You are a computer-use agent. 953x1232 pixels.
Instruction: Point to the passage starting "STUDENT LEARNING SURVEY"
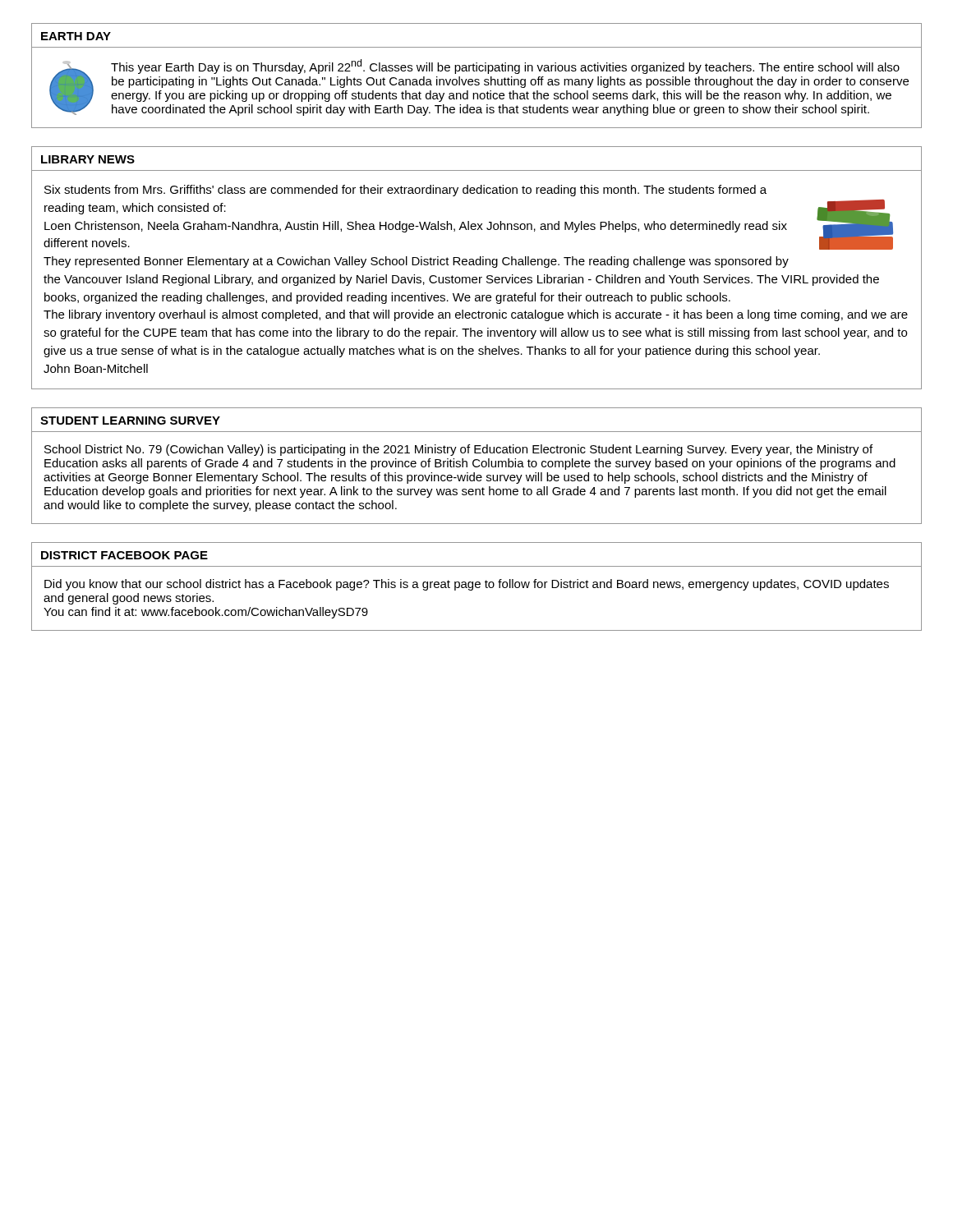130,420
